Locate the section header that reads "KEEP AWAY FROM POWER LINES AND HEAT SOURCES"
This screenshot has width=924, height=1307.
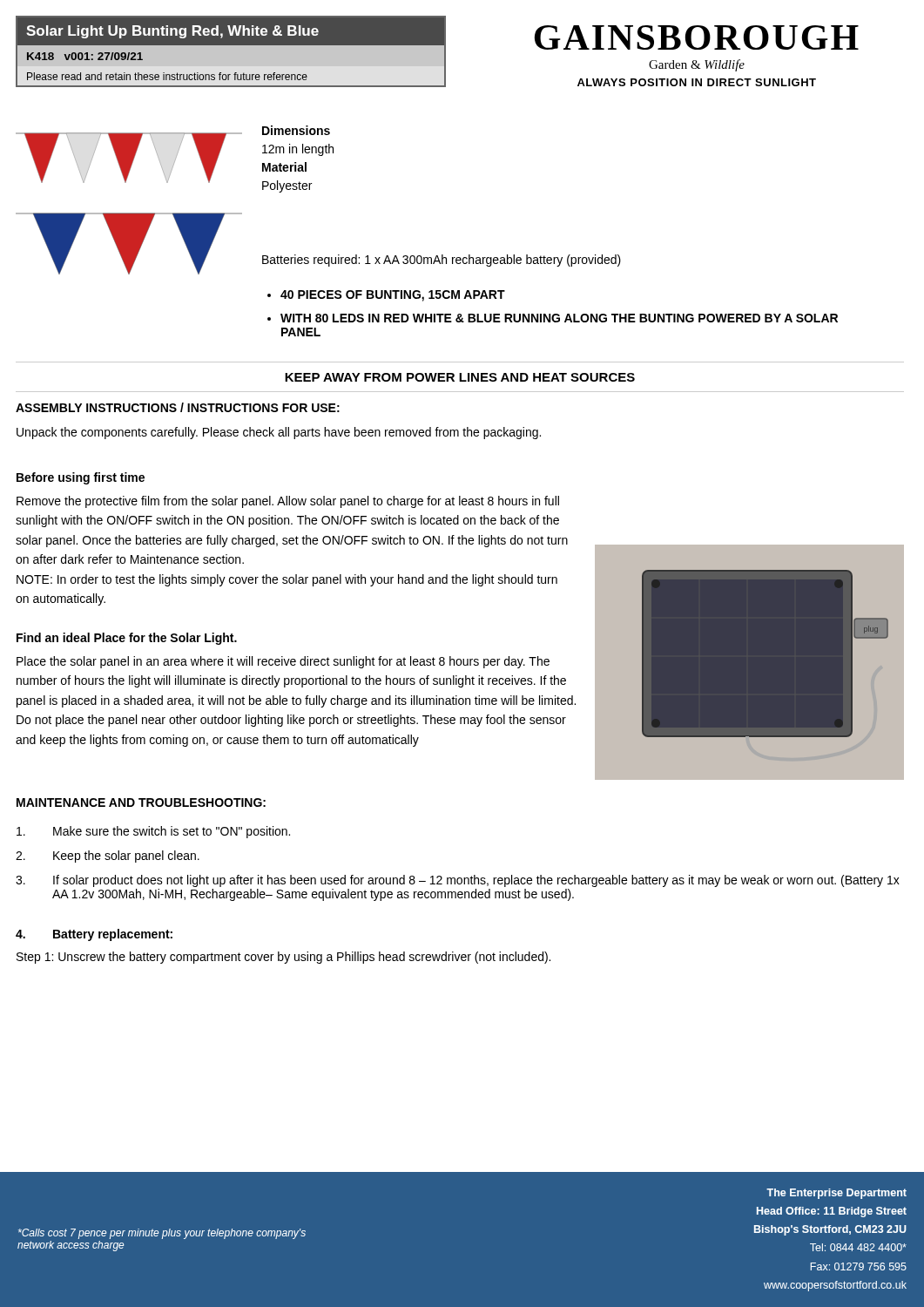460,377
